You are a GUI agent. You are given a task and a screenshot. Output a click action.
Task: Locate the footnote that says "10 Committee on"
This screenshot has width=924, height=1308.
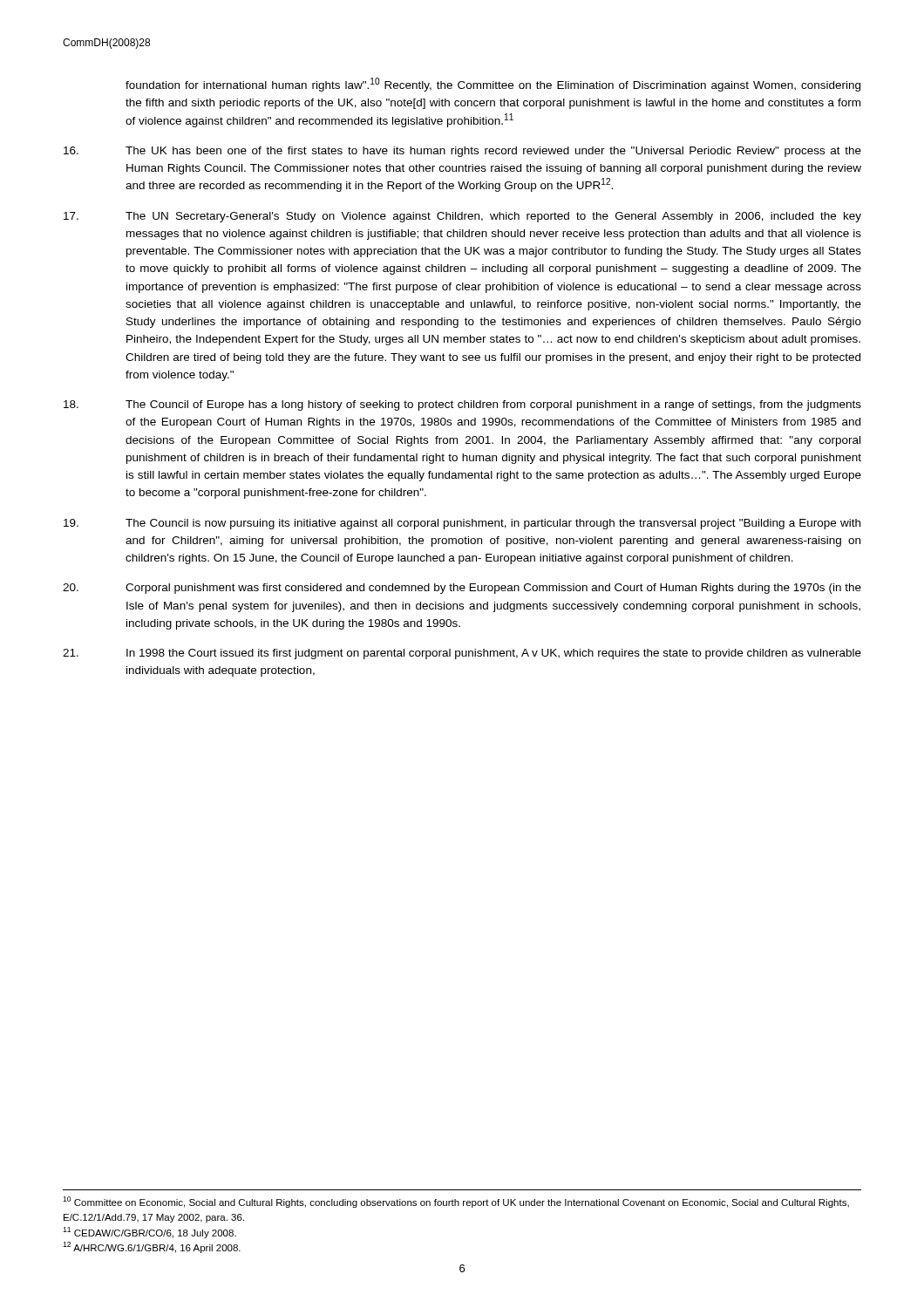click(456, 1202)
